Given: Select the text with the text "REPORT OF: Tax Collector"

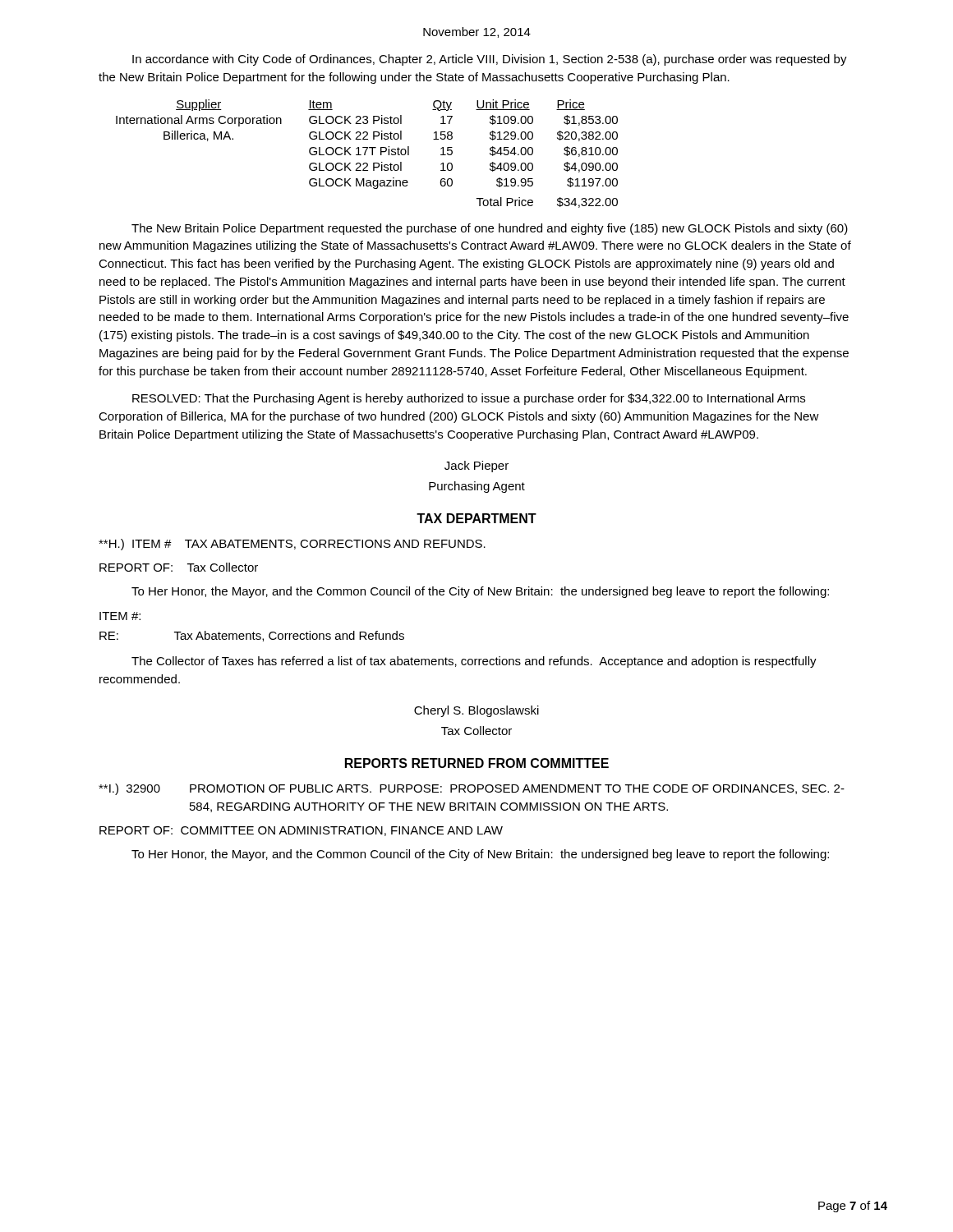Looking at the screenshot, I should click(178, 567).
